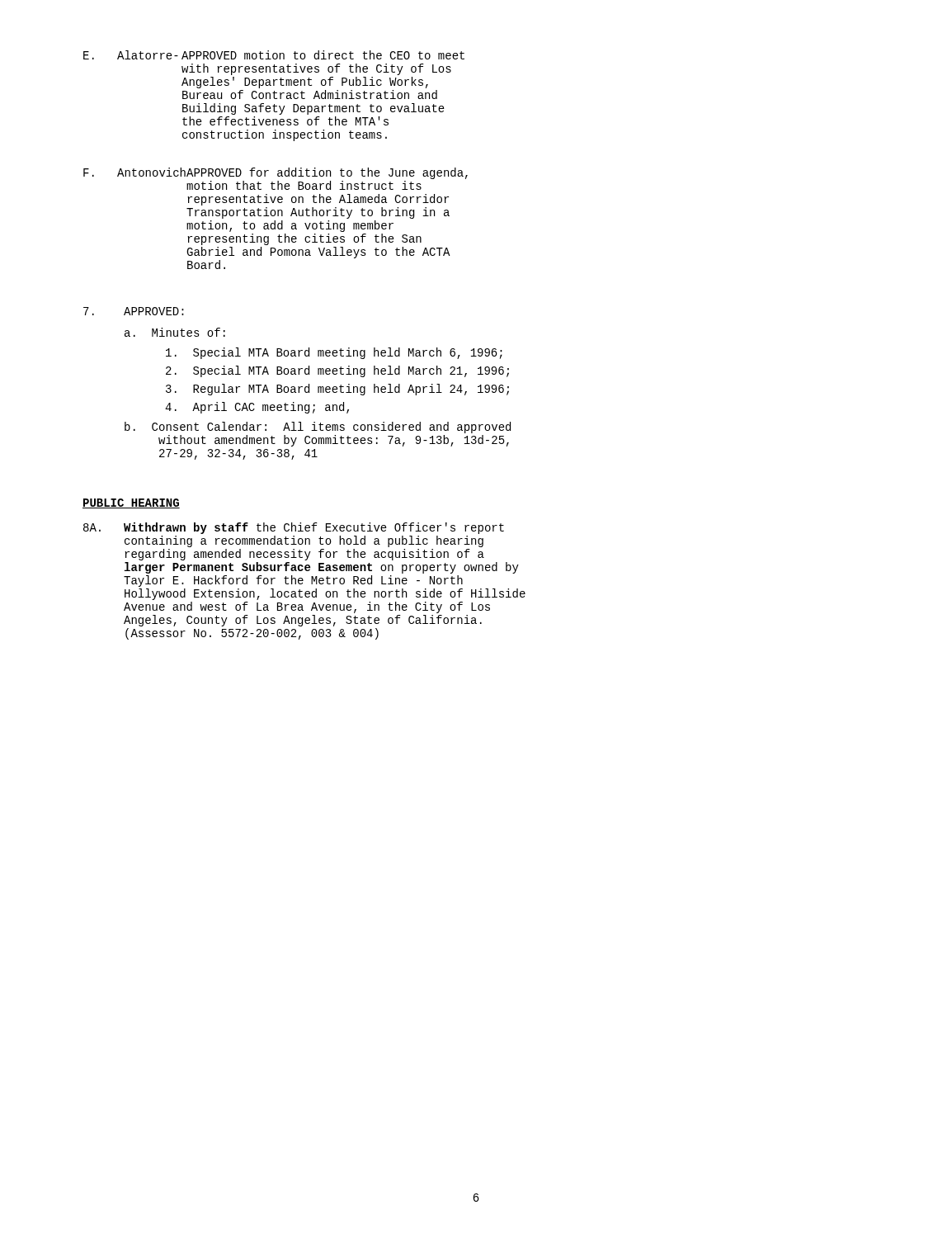Locate the text block starting "F. Antonovich APPROVED"

276,173
